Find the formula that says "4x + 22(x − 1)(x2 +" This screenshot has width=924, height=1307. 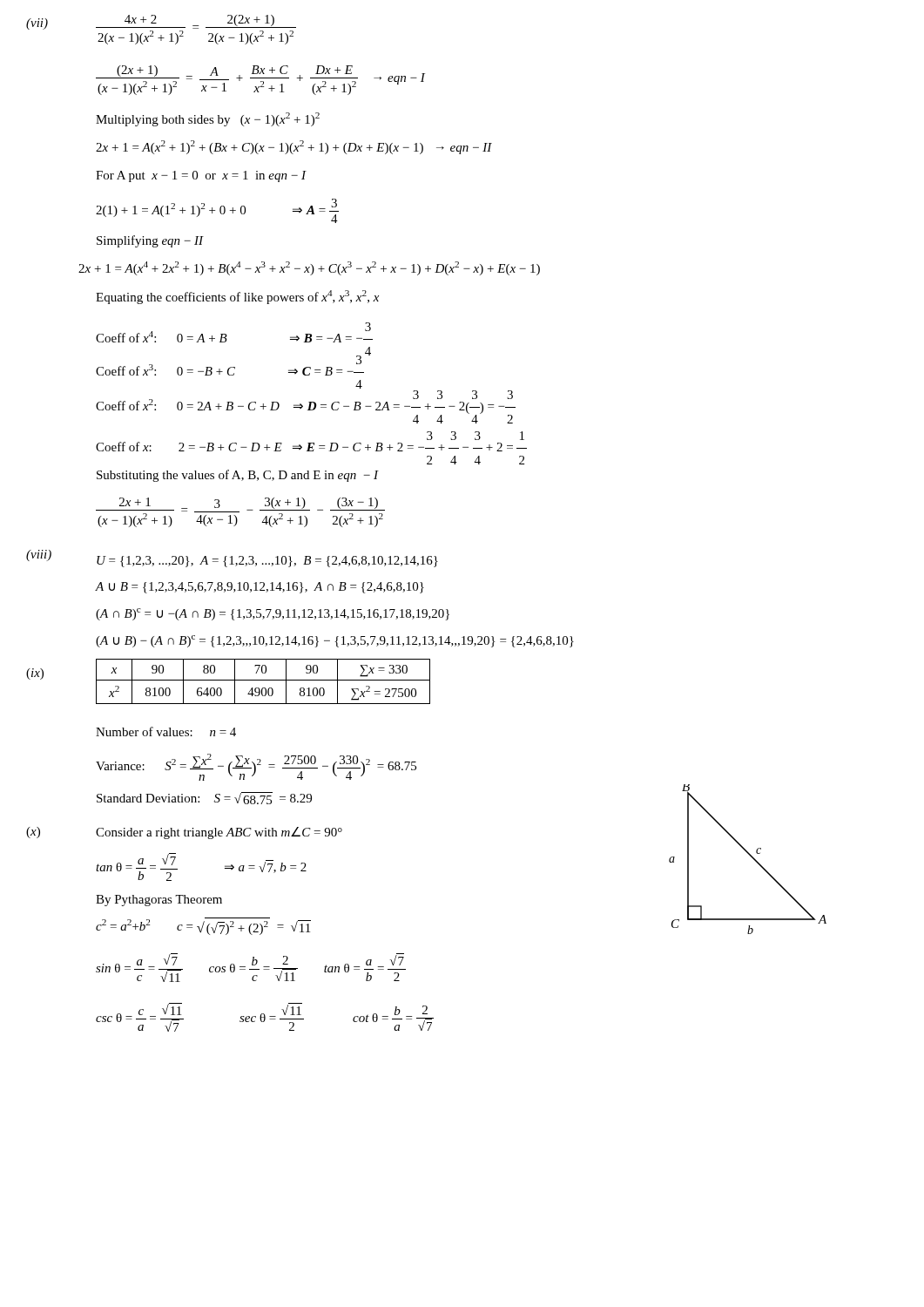(196, 29)
